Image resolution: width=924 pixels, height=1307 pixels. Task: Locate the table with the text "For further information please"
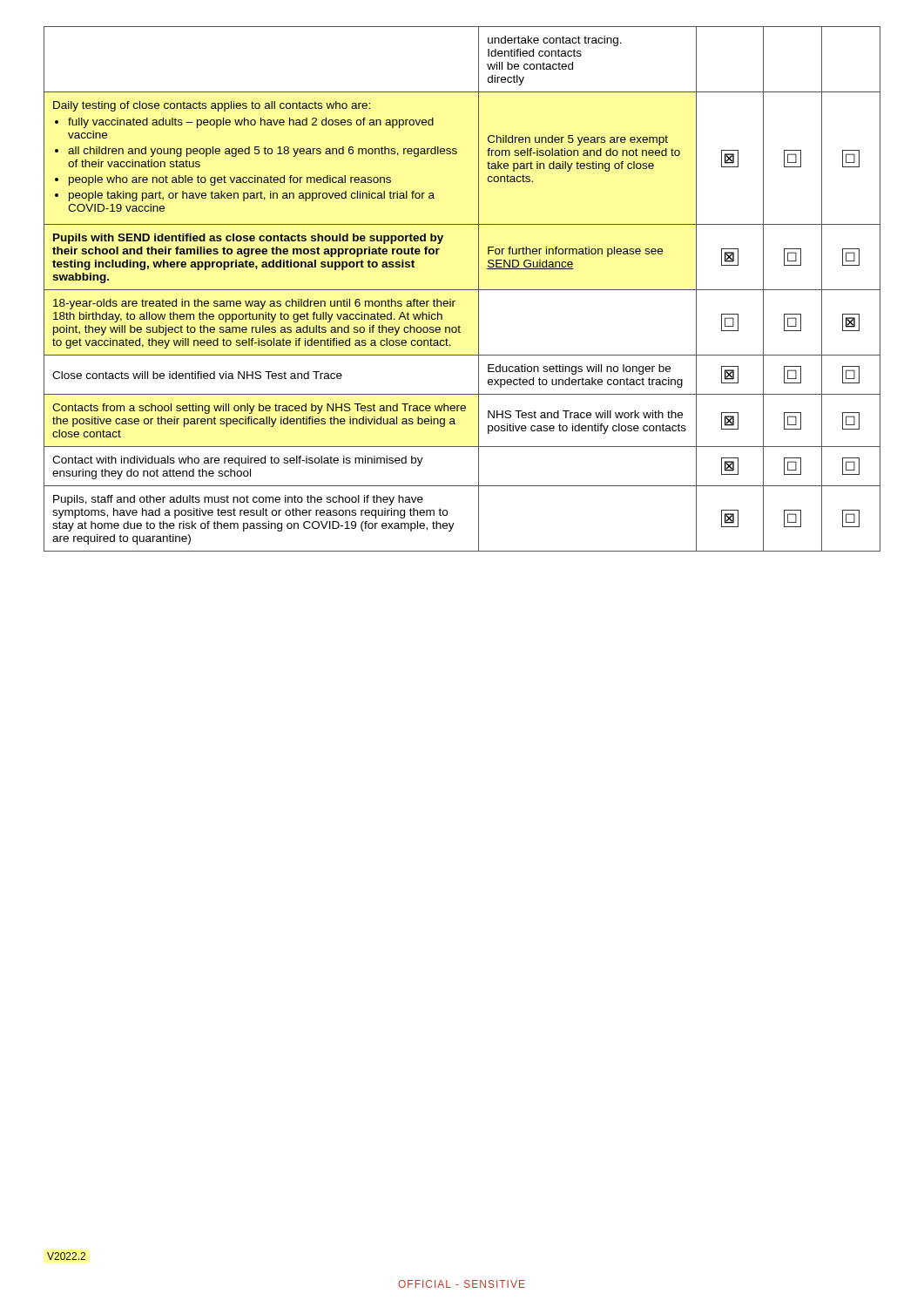[x=462, y=289]
